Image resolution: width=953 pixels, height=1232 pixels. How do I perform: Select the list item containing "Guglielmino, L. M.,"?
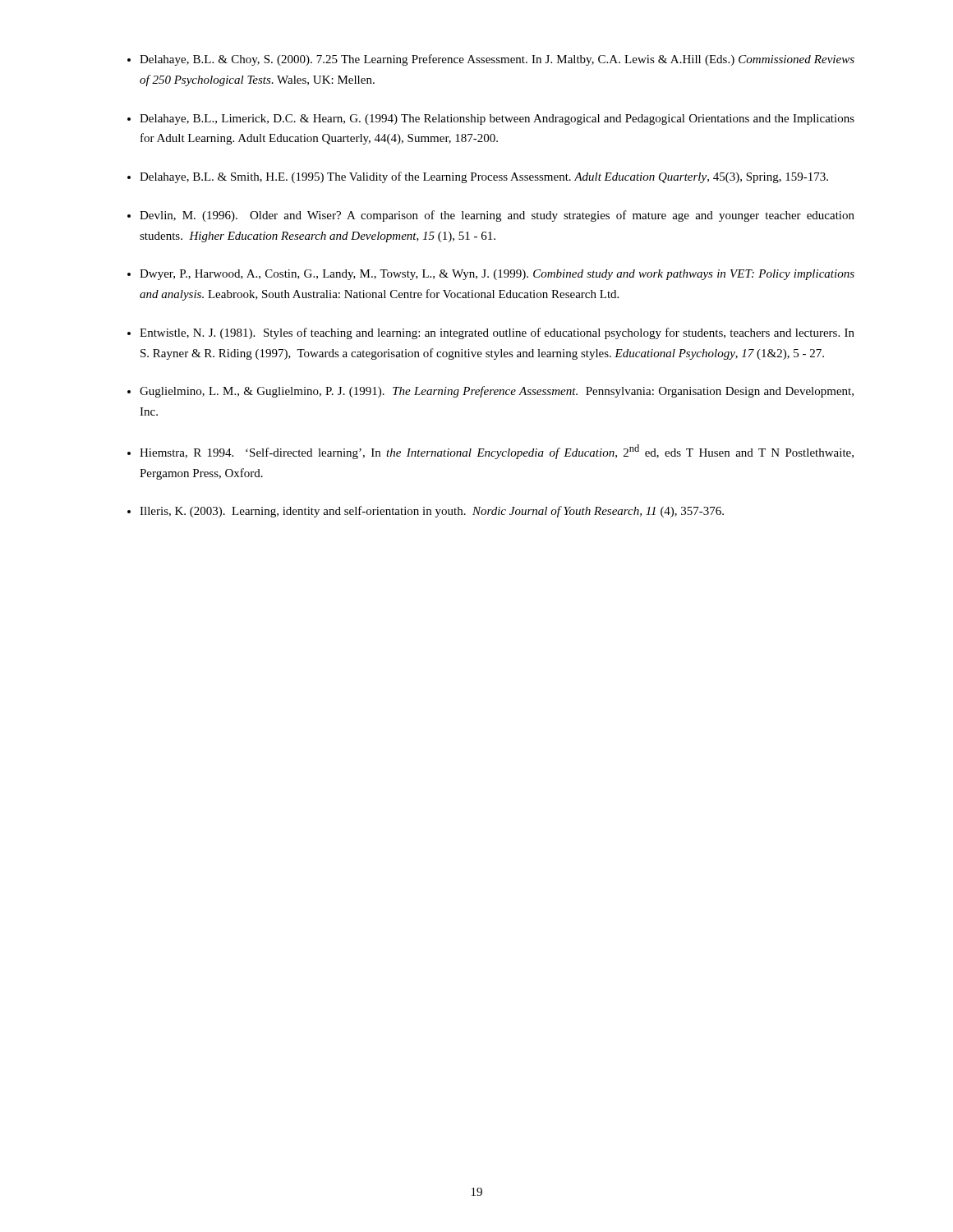(x=497, y=401)
